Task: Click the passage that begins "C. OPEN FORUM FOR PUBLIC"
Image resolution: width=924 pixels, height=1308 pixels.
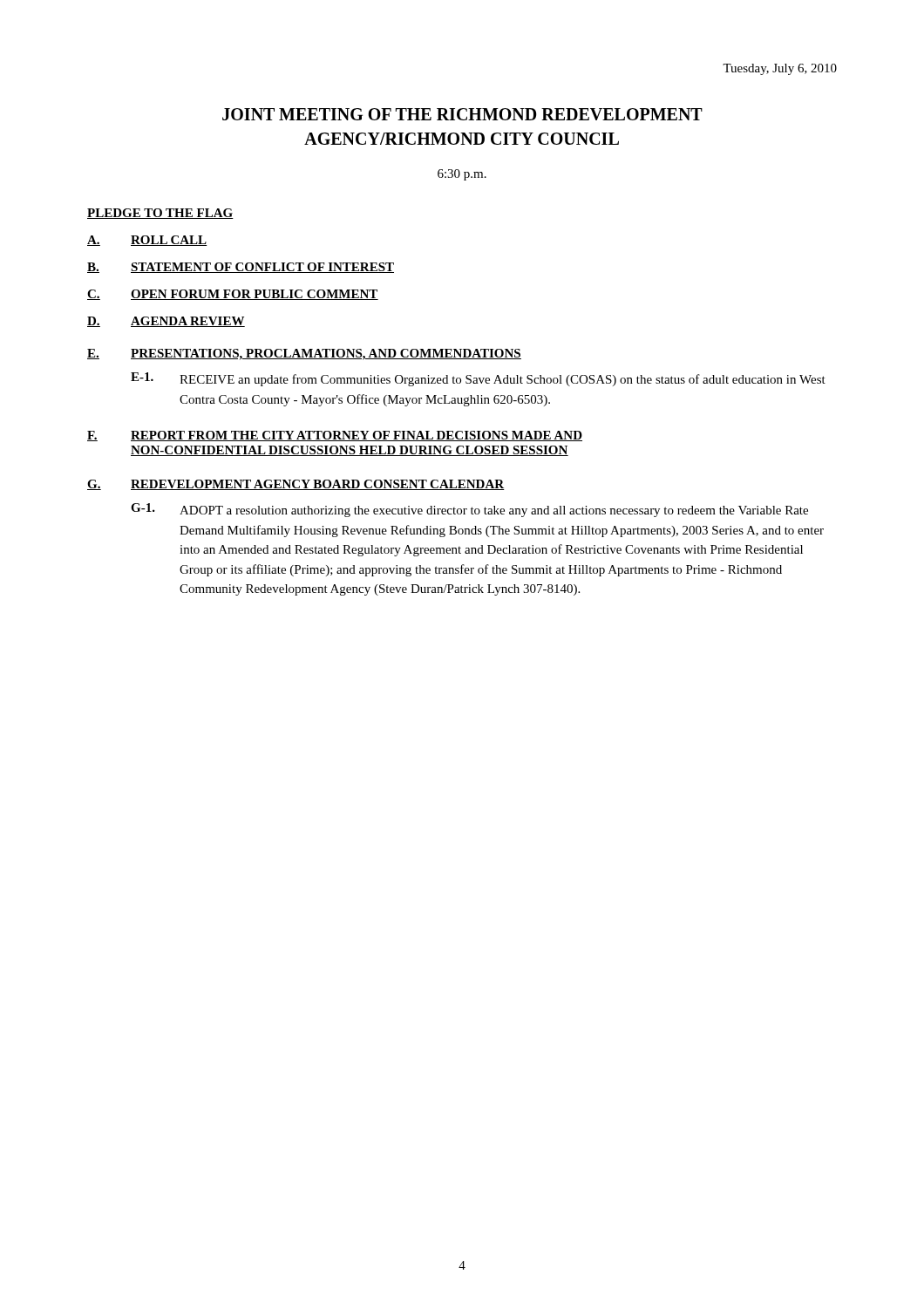Action: coord(232,294)
